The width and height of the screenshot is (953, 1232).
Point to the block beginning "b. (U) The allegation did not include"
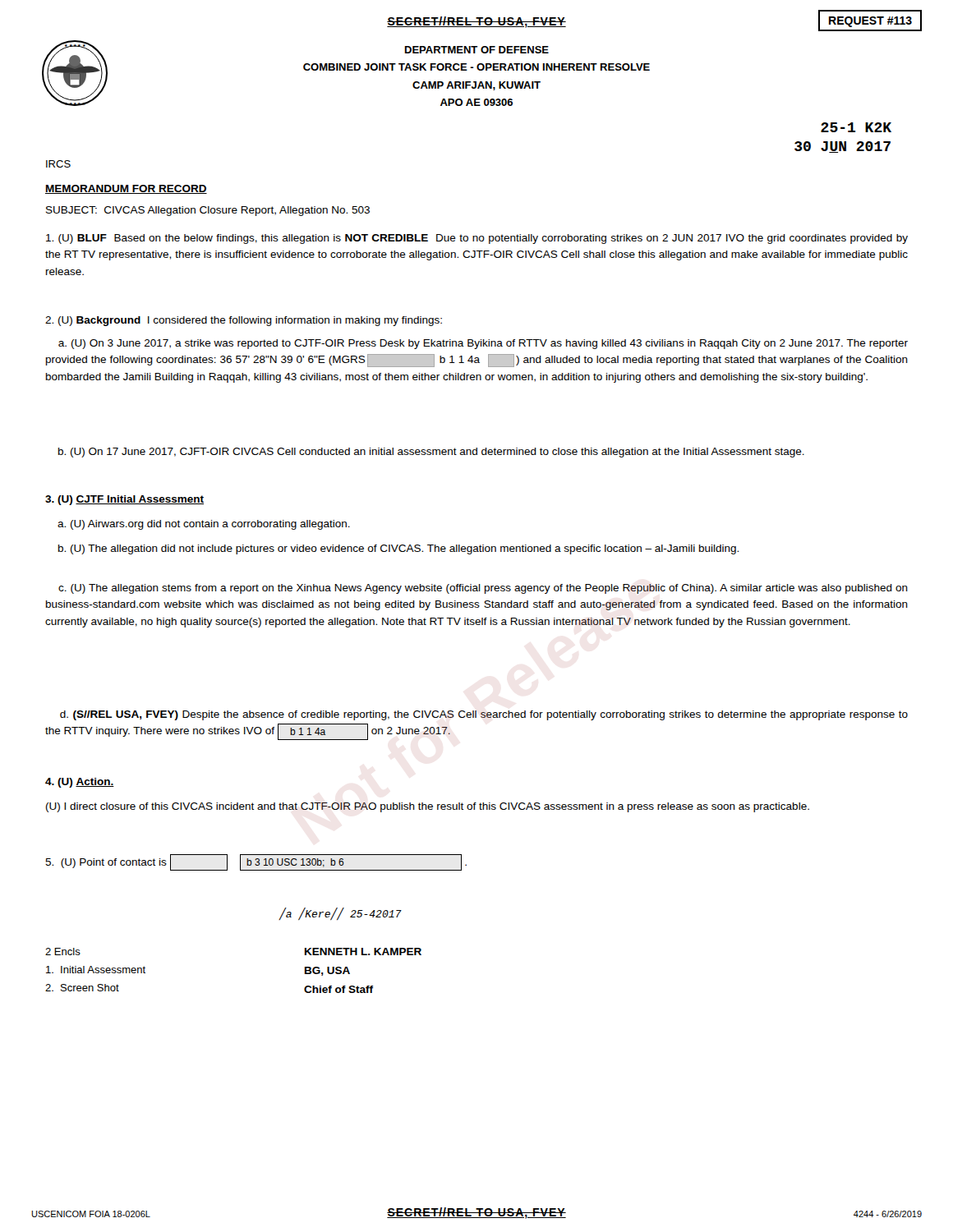coord(392,548)
